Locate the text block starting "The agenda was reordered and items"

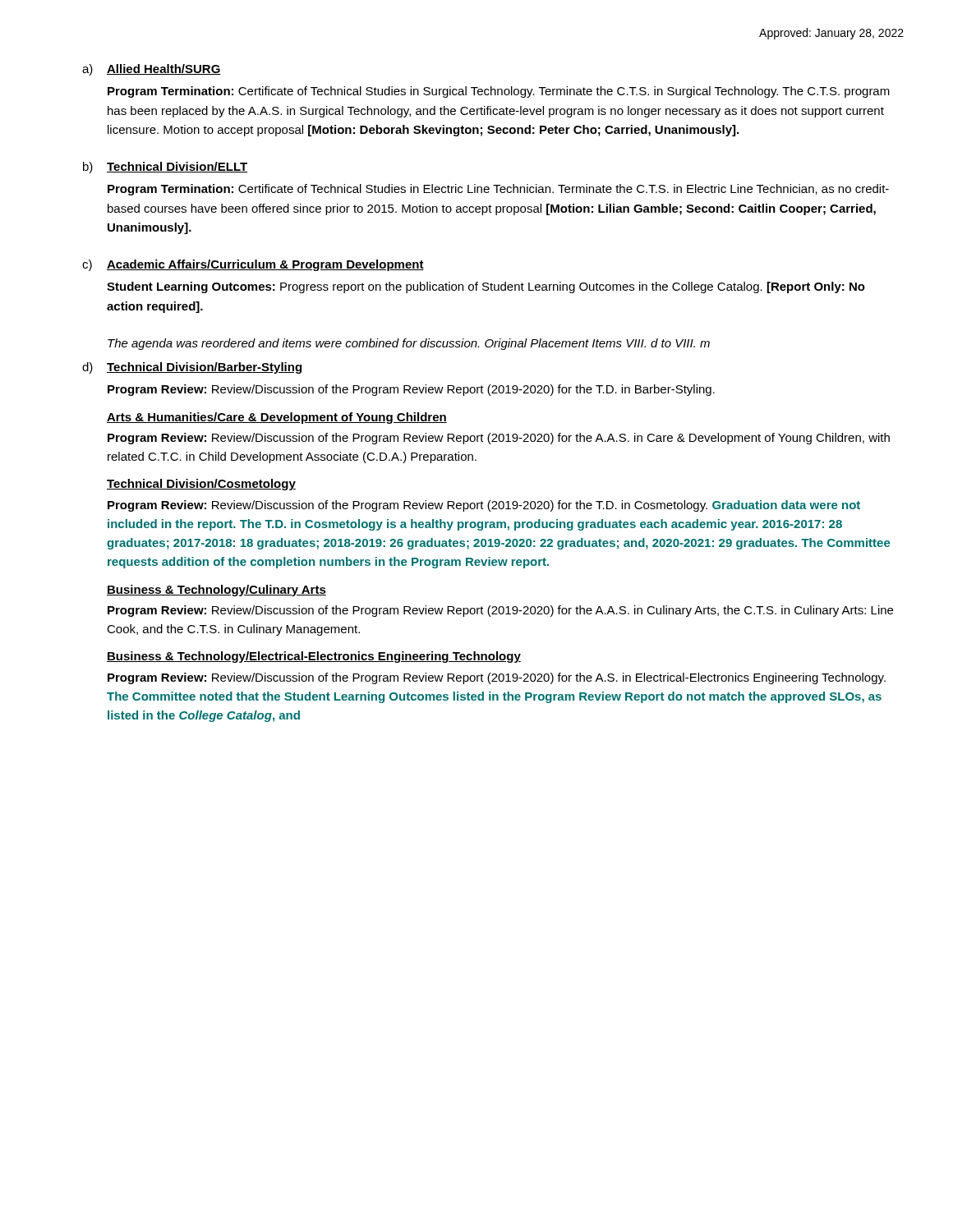[x=409, y=343]
